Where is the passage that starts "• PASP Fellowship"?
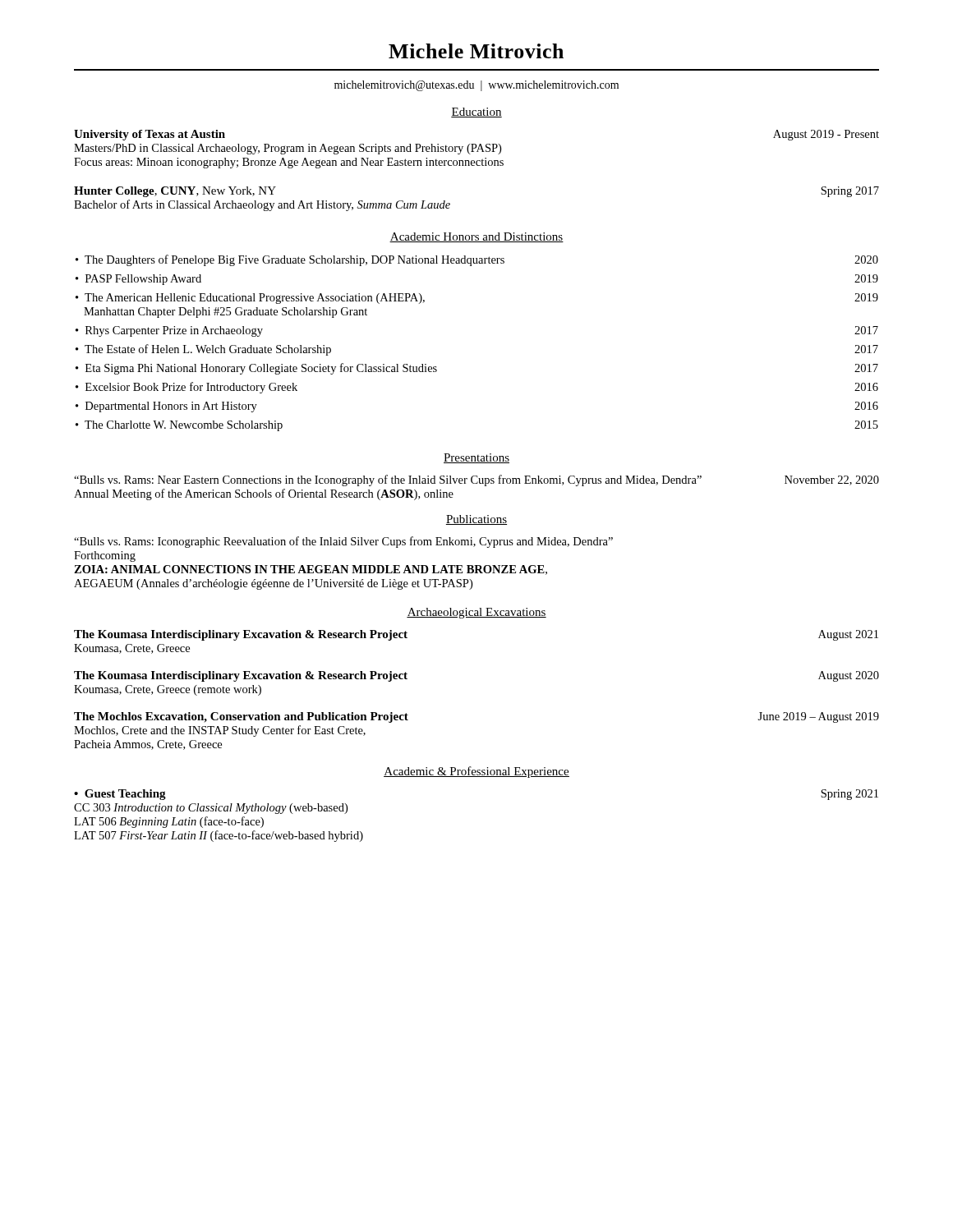The height and width of the screenshot is (1232, 953). [138, 278]
